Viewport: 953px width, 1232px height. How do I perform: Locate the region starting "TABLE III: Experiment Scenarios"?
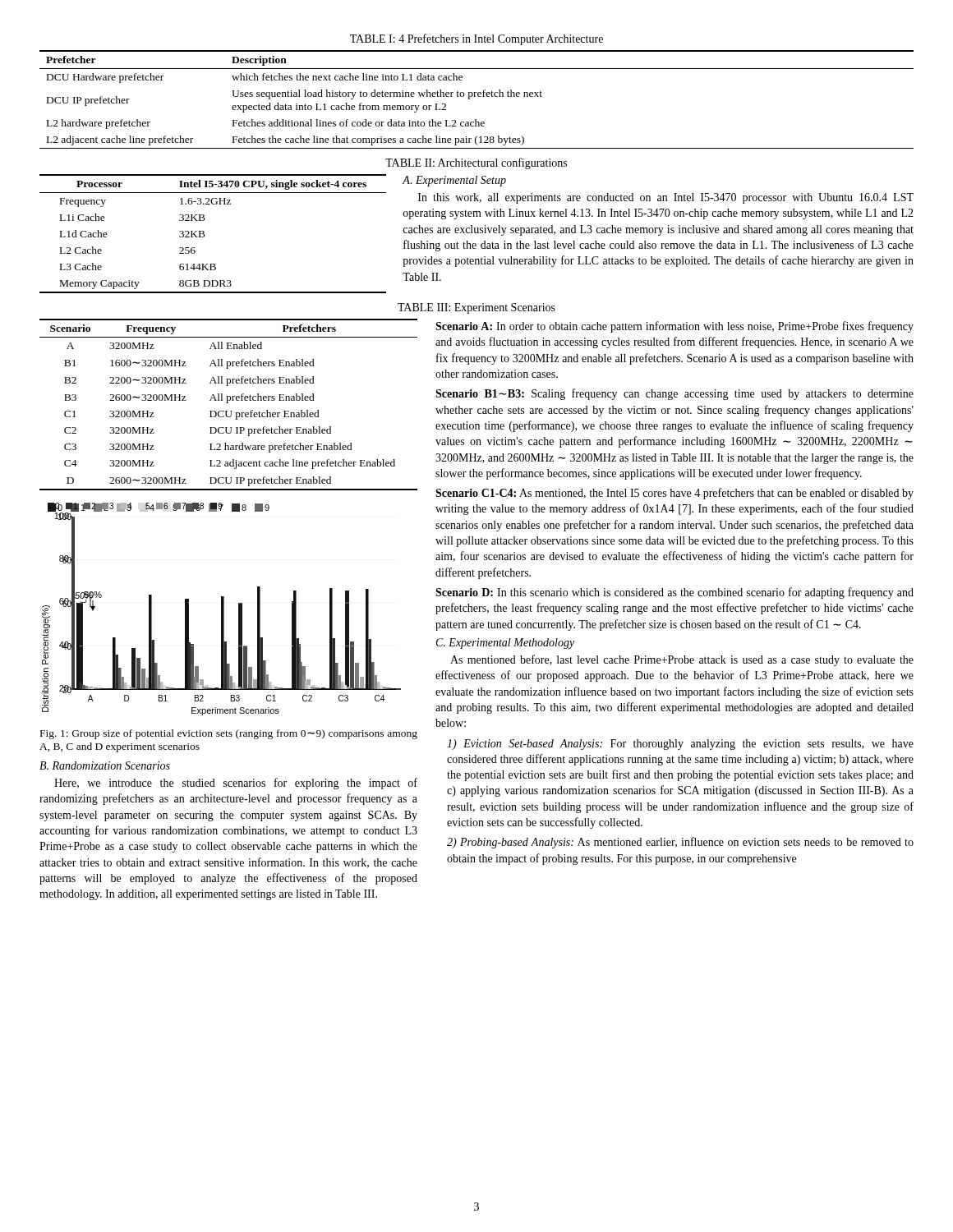[x=476, y=308]
